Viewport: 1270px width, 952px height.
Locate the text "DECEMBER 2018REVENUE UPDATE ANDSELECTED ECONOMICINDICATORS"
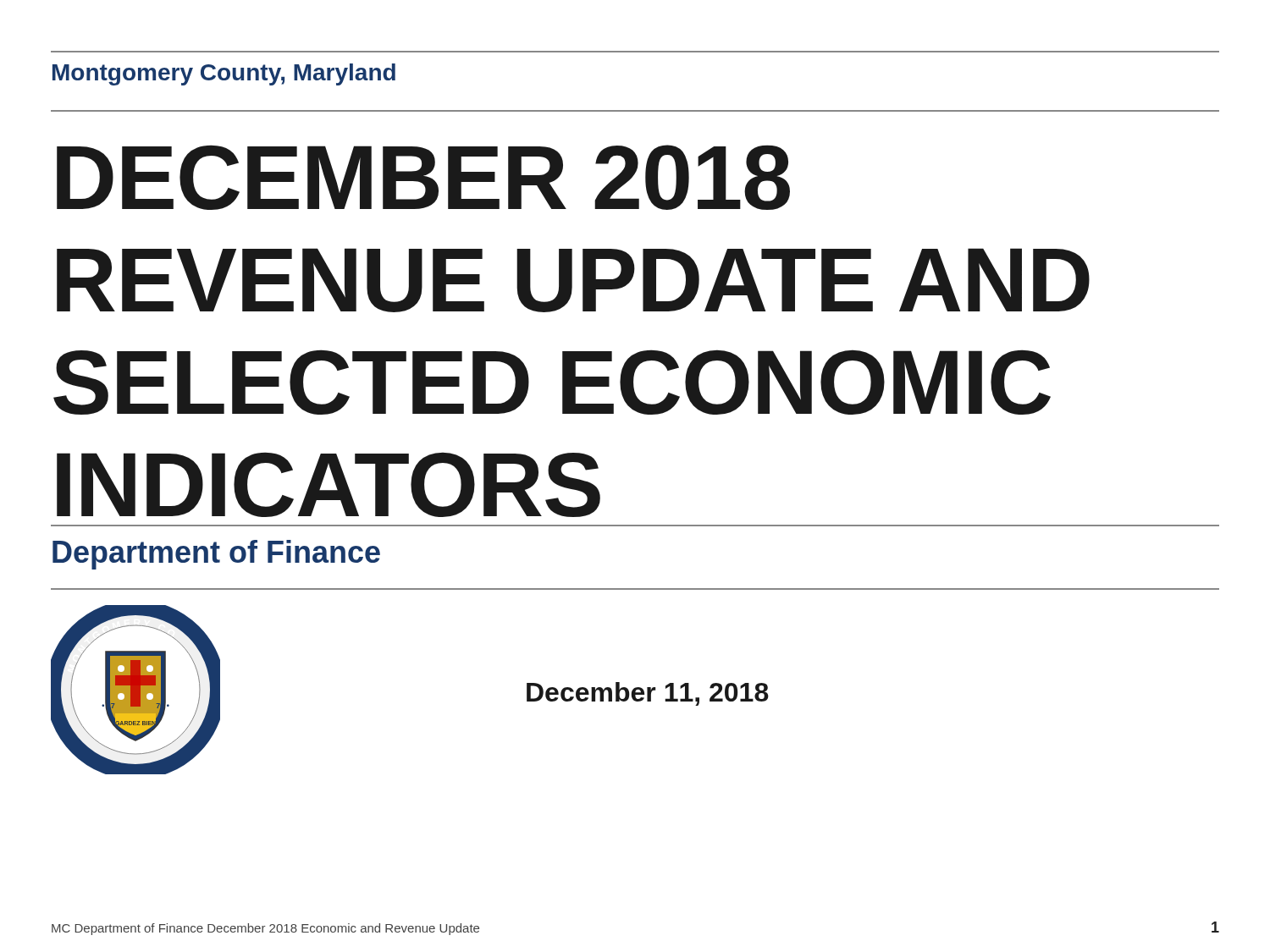(635, 332)
